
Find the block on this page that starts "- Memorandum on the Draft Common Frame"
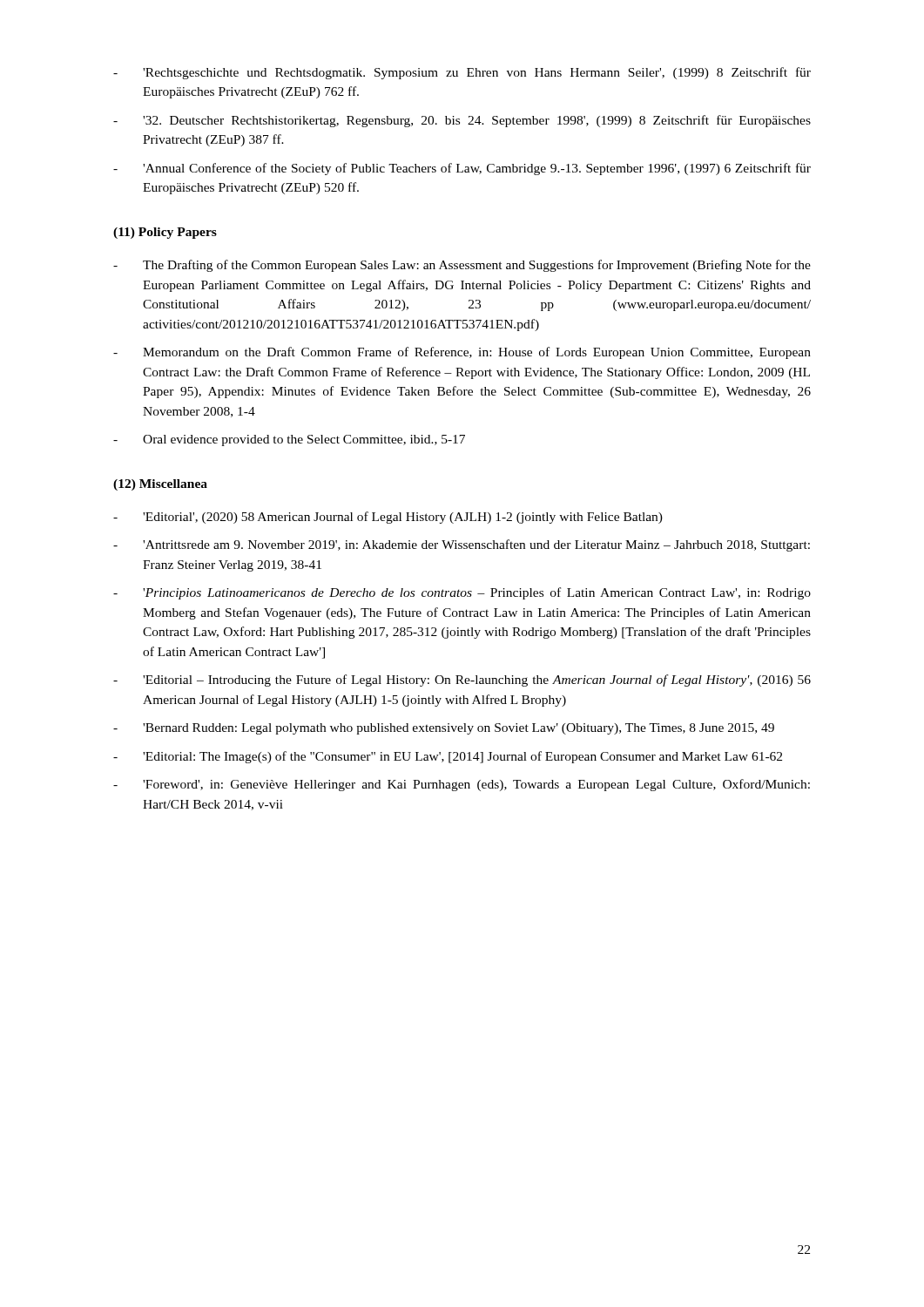[x=462, y=382]
